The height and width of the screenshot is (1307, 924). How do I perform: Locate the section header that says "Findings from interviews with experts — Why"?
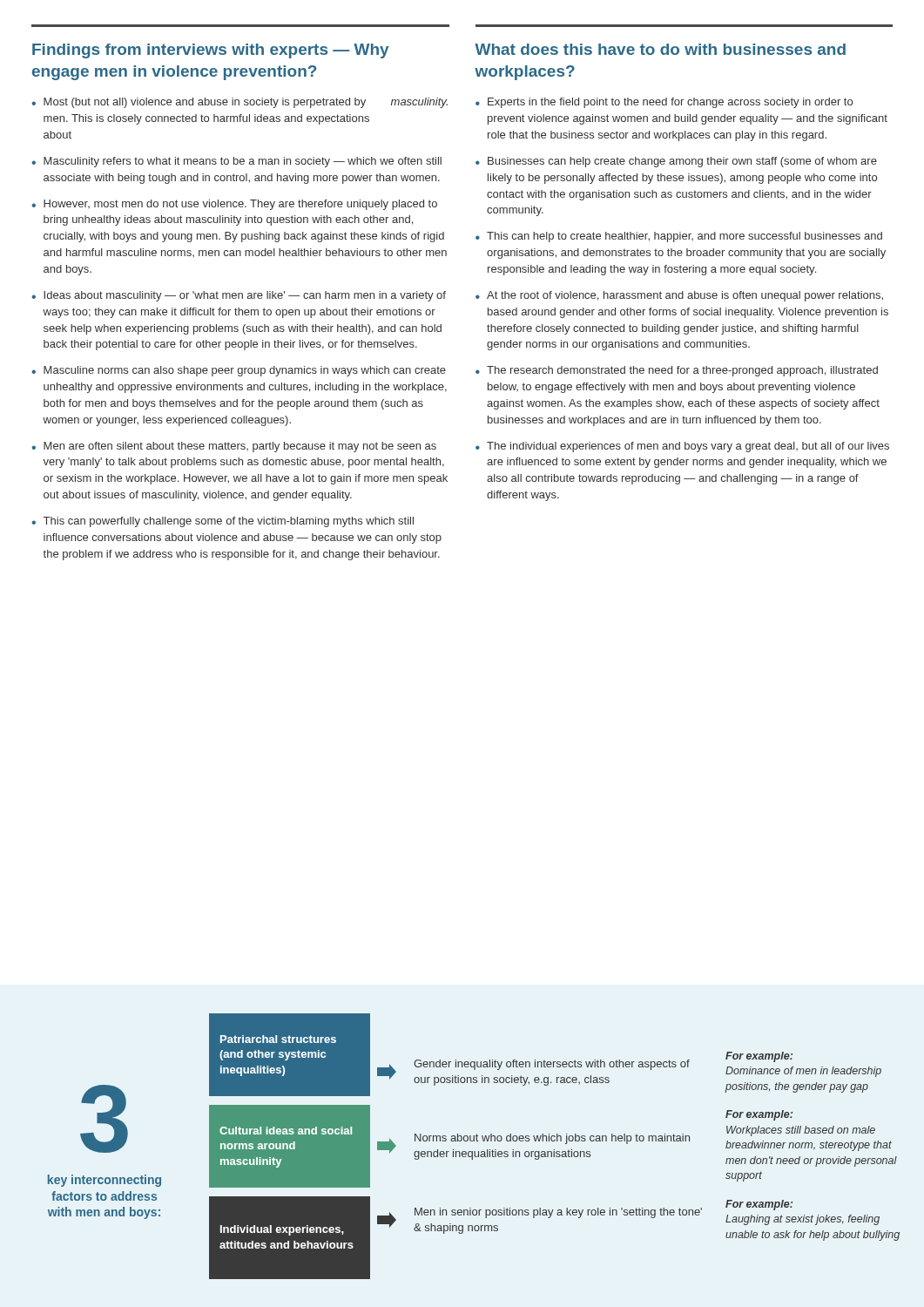pos(210,60)
